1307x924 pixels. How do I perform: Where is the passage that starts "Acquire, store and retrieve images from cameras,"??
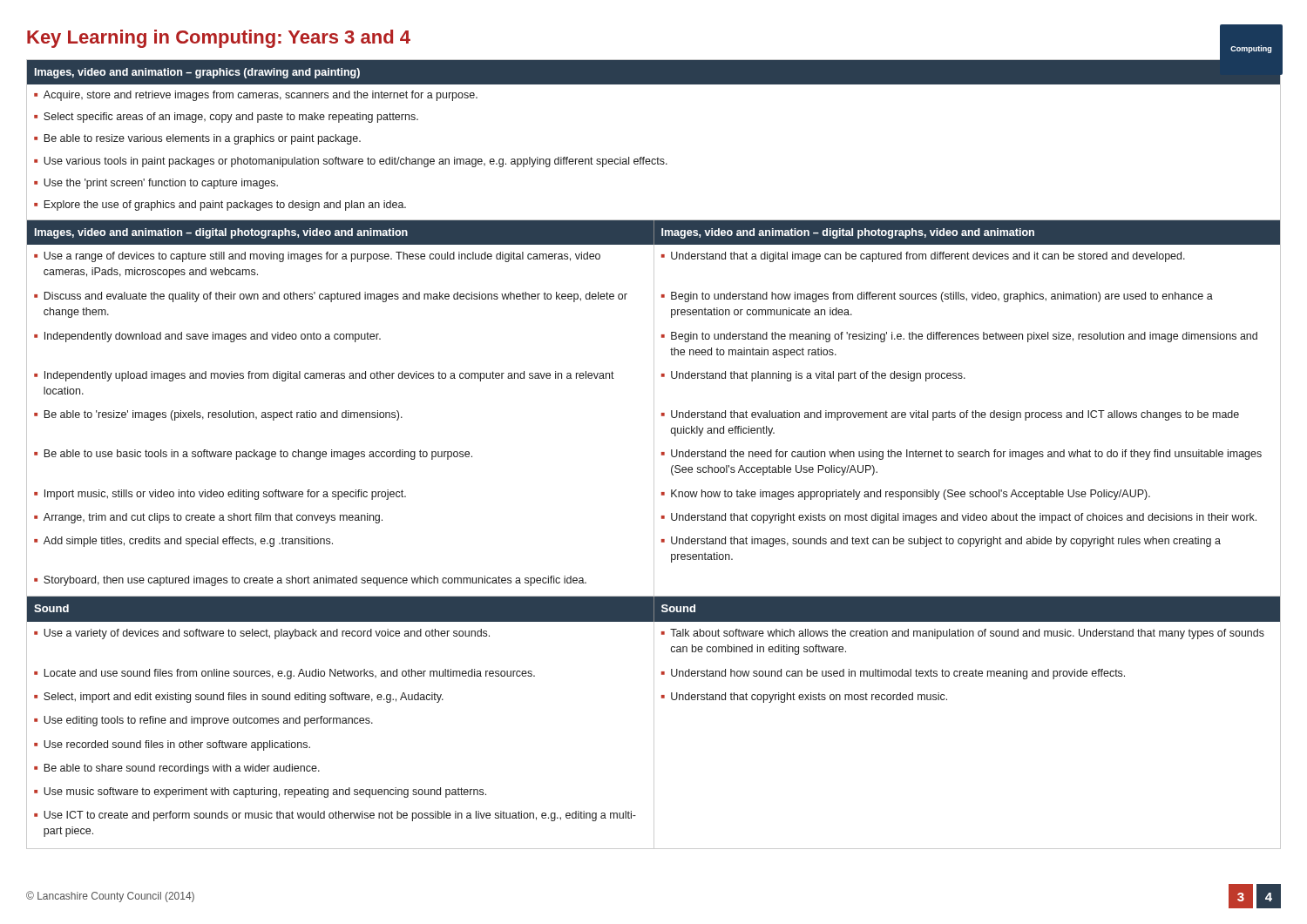(261, 95)
